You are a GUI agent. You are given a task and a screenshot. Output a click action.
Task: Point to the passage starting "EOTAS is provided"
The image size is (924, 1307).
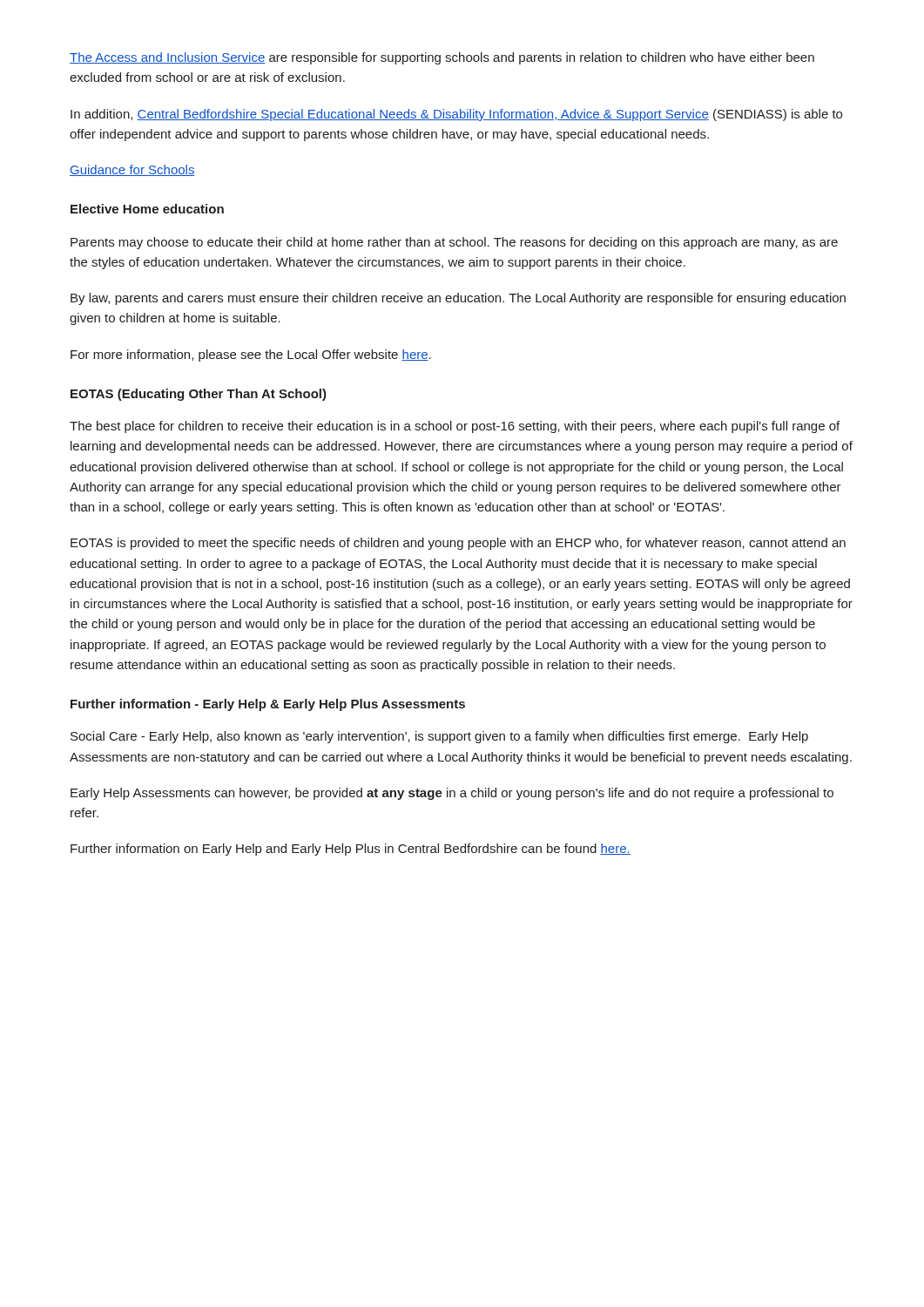(462, 604)
